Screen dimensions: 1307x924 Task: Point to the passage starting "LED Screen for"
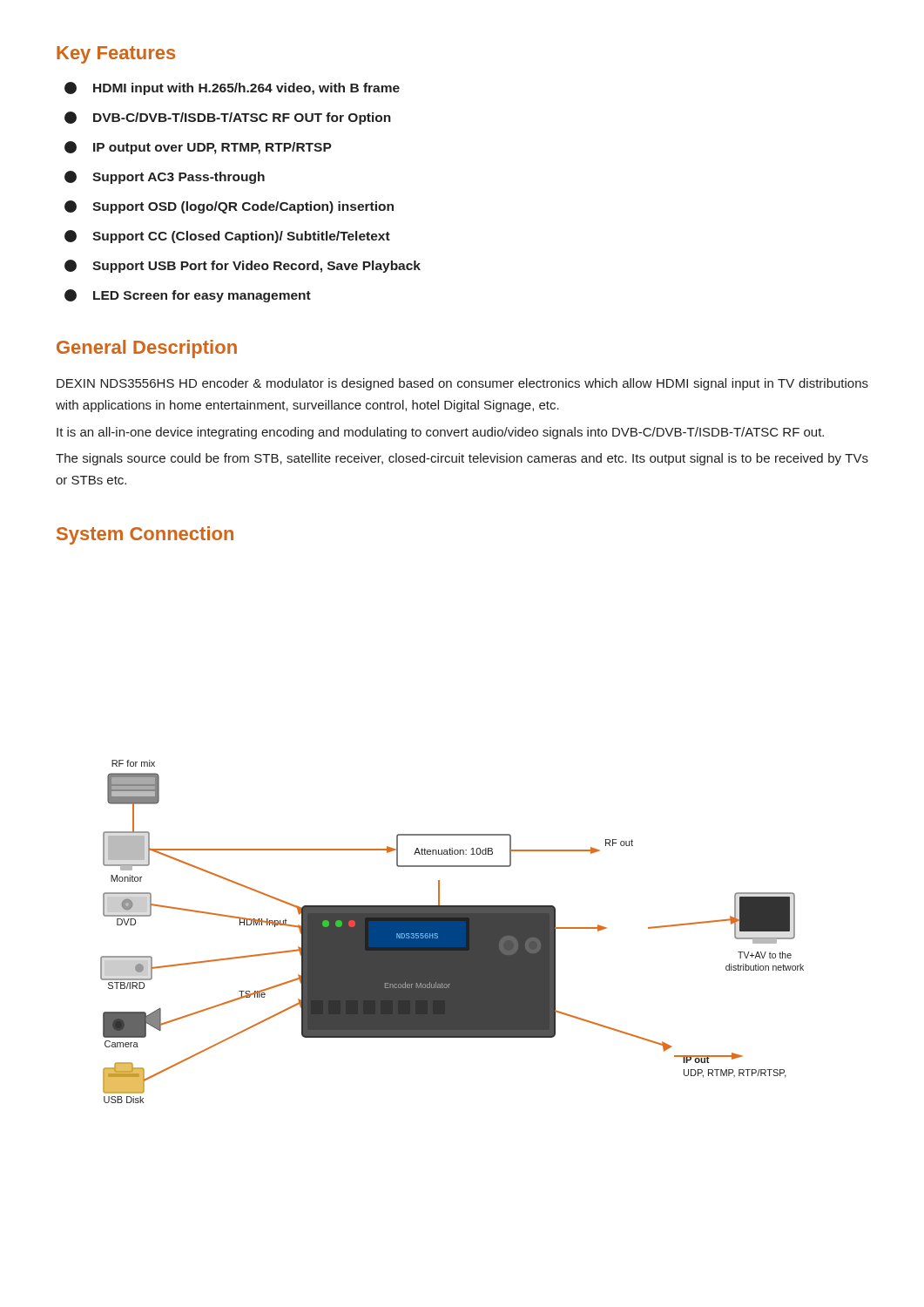[x=188, y=295]
